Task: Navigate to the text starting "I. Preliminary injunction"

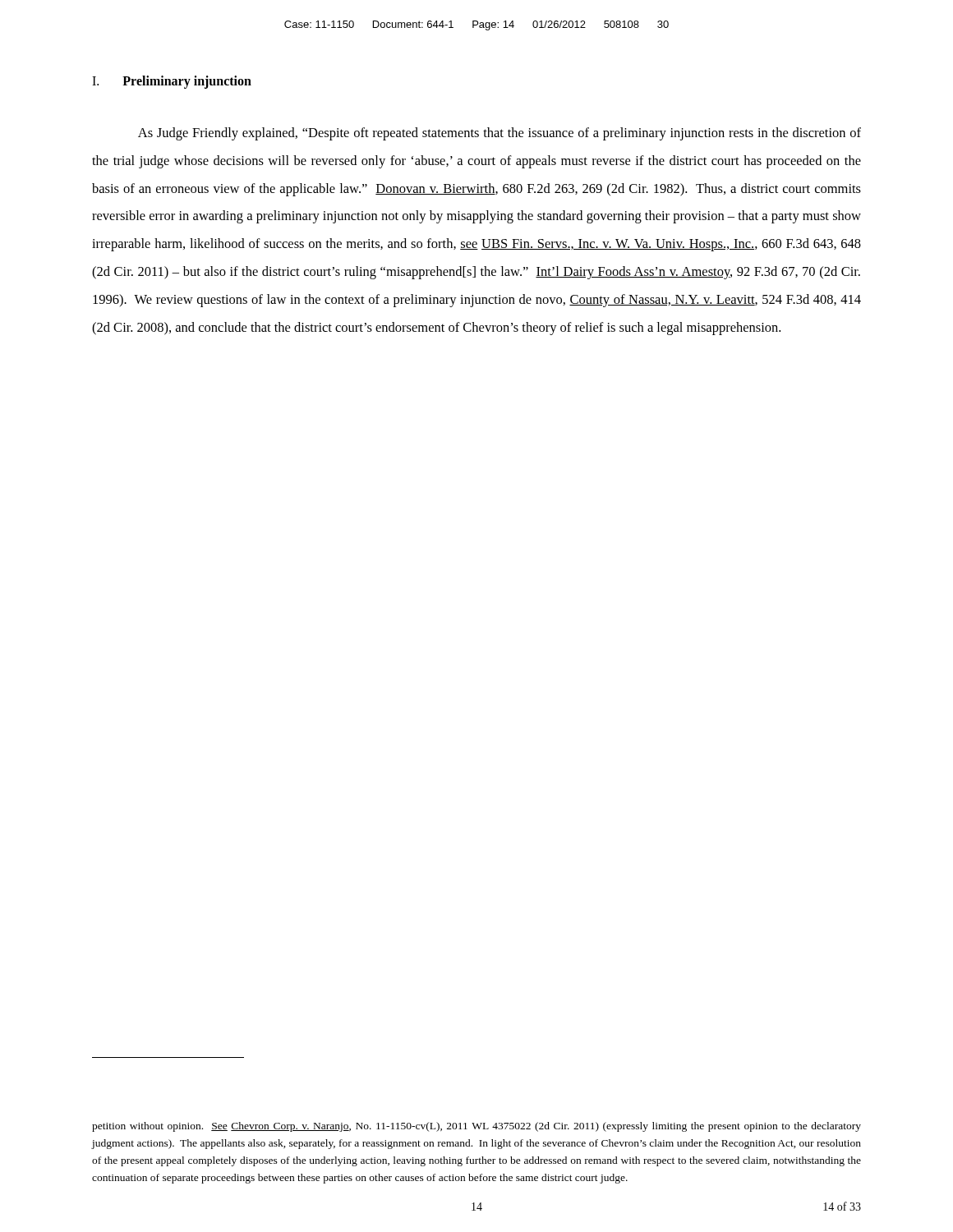Action: pyautogui.click(x=172, y=81)
